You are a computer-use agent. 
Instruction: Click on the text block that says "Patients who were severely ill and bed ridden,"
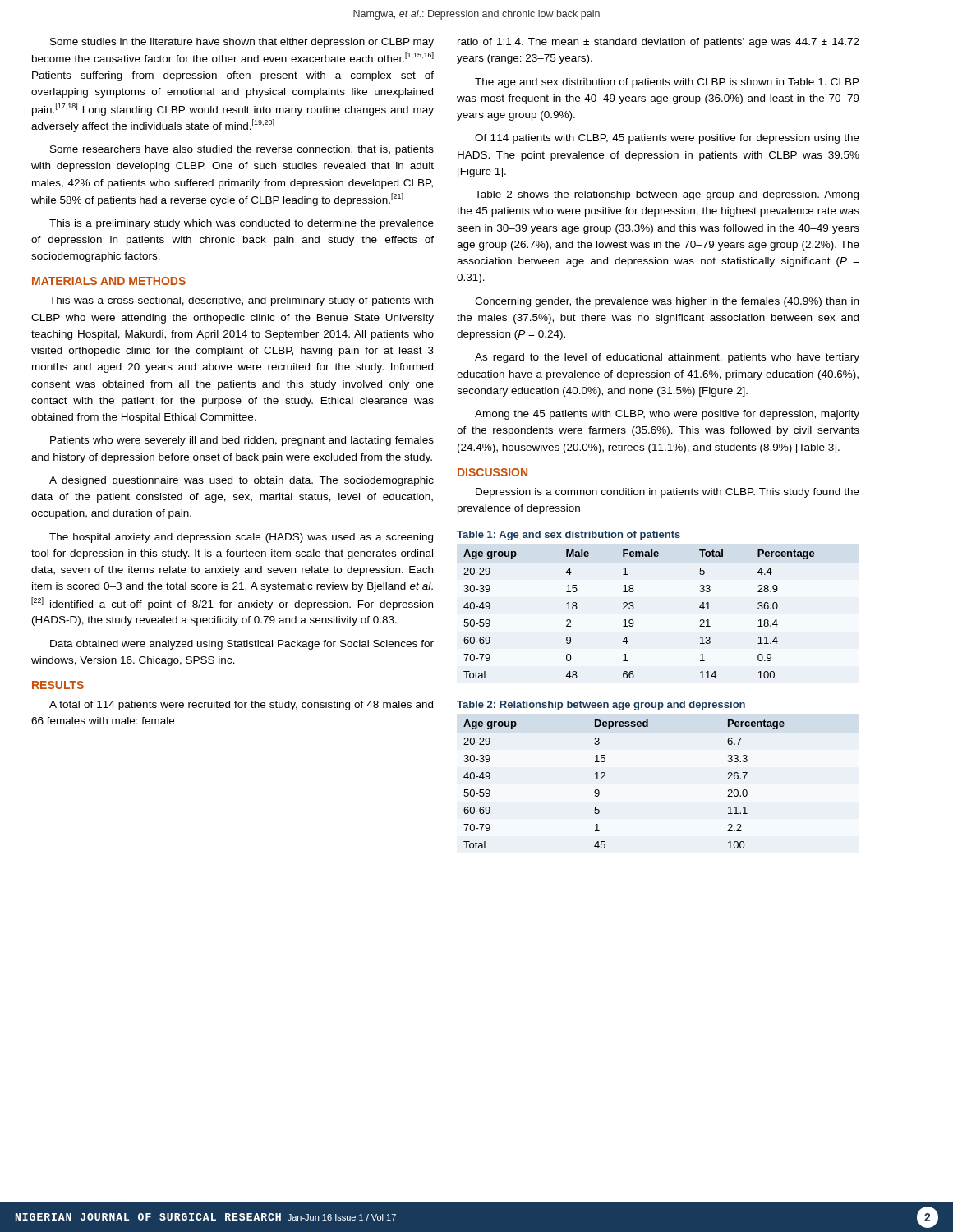coord(233,449)
